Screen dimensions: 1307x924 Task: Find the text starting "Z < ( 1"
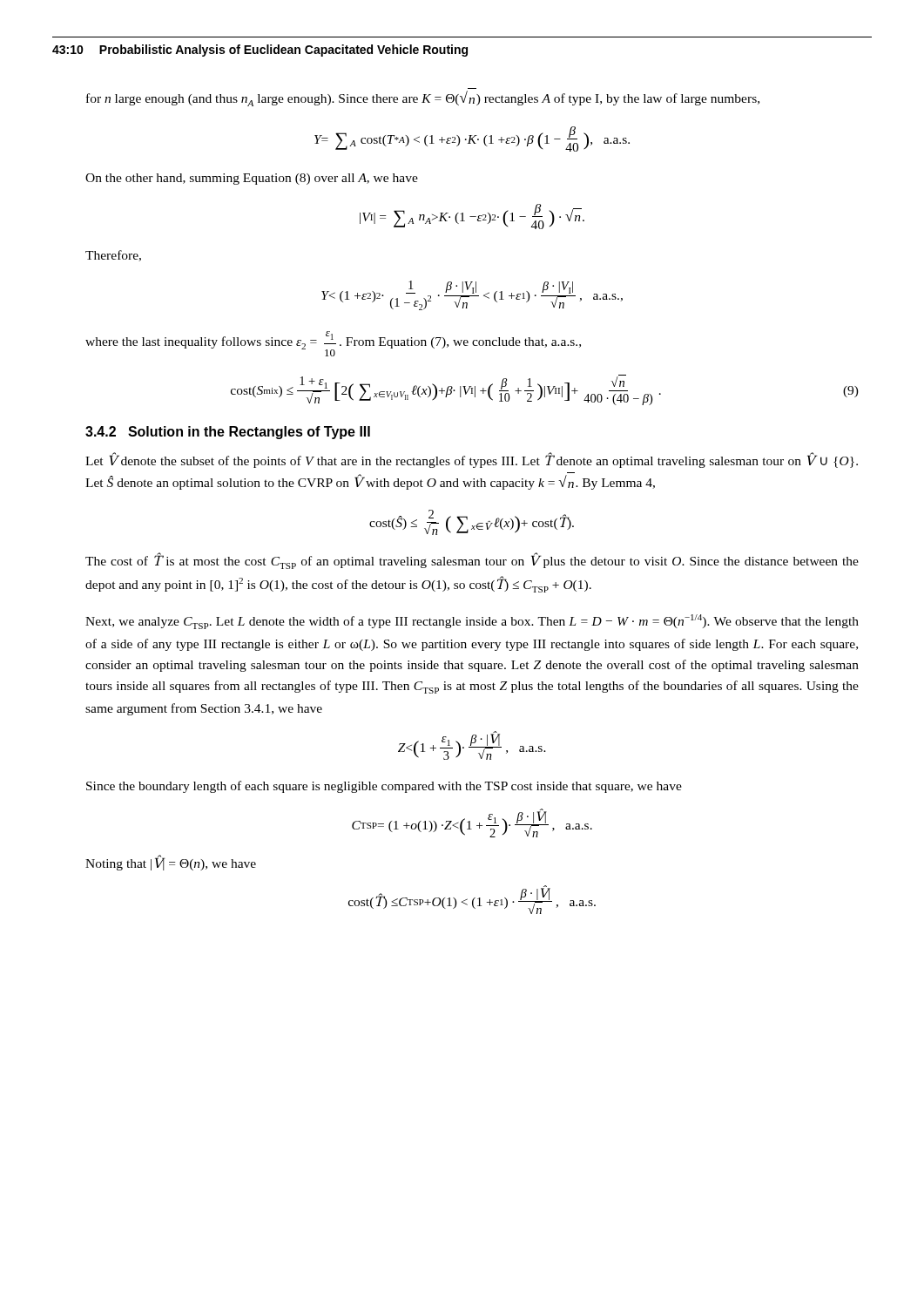(x=472, y=747)
